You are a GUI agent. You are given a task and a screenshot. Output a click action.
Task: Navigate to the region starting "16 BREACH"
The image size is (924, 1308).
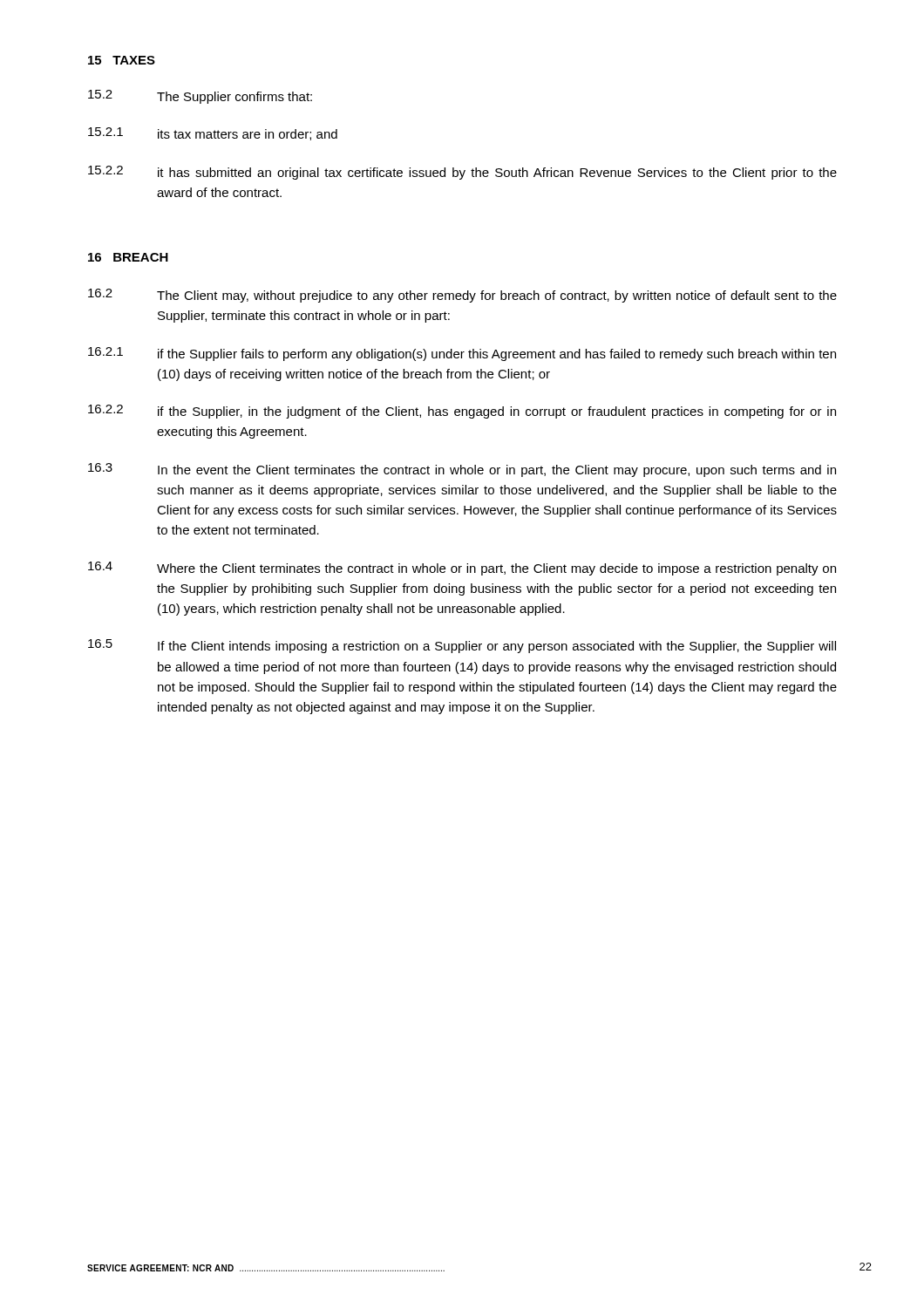coord(128,257)
